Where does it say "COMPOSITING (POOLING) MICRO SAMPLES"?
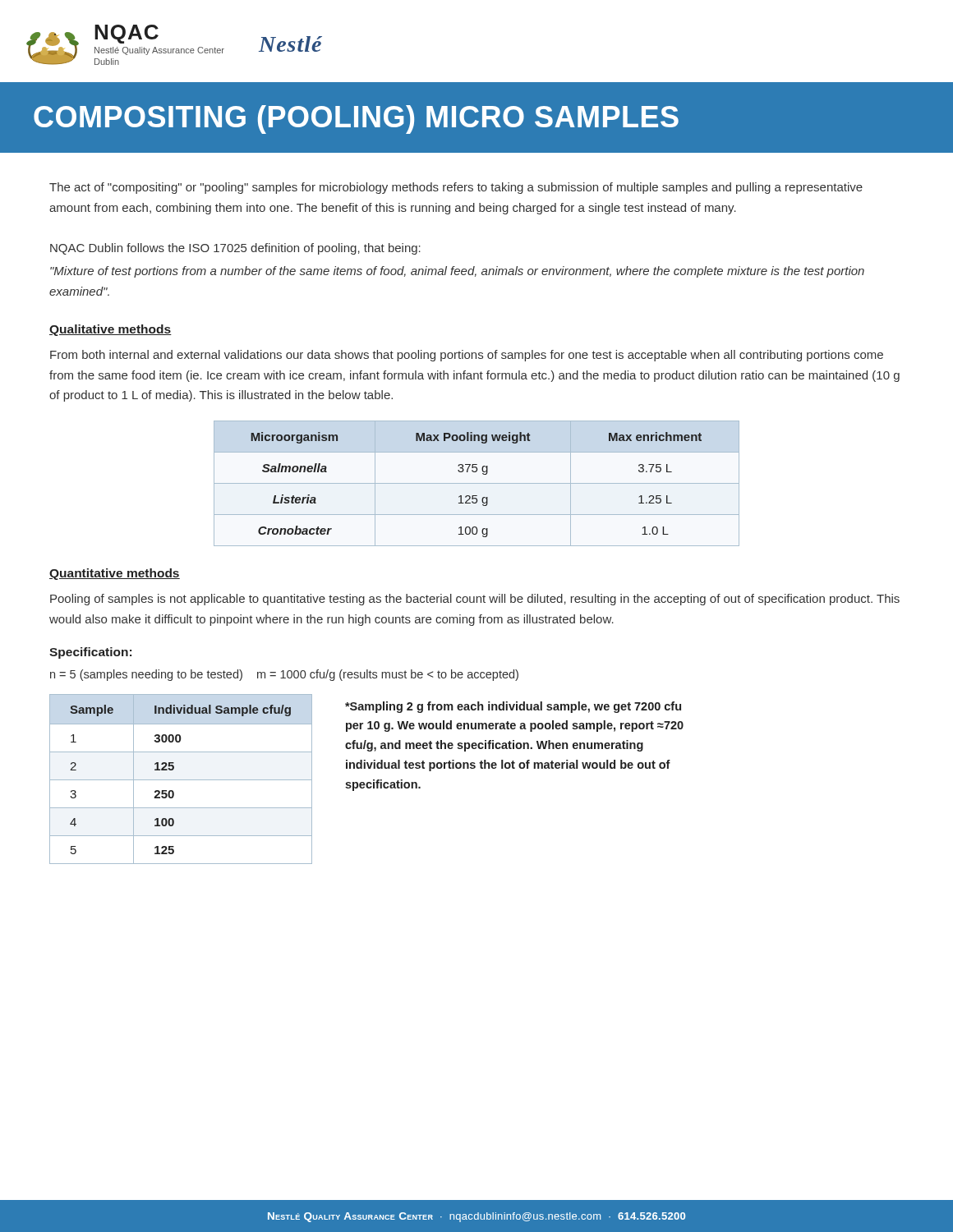This screenshot has width=953, height=1232. tap(476, 117)
